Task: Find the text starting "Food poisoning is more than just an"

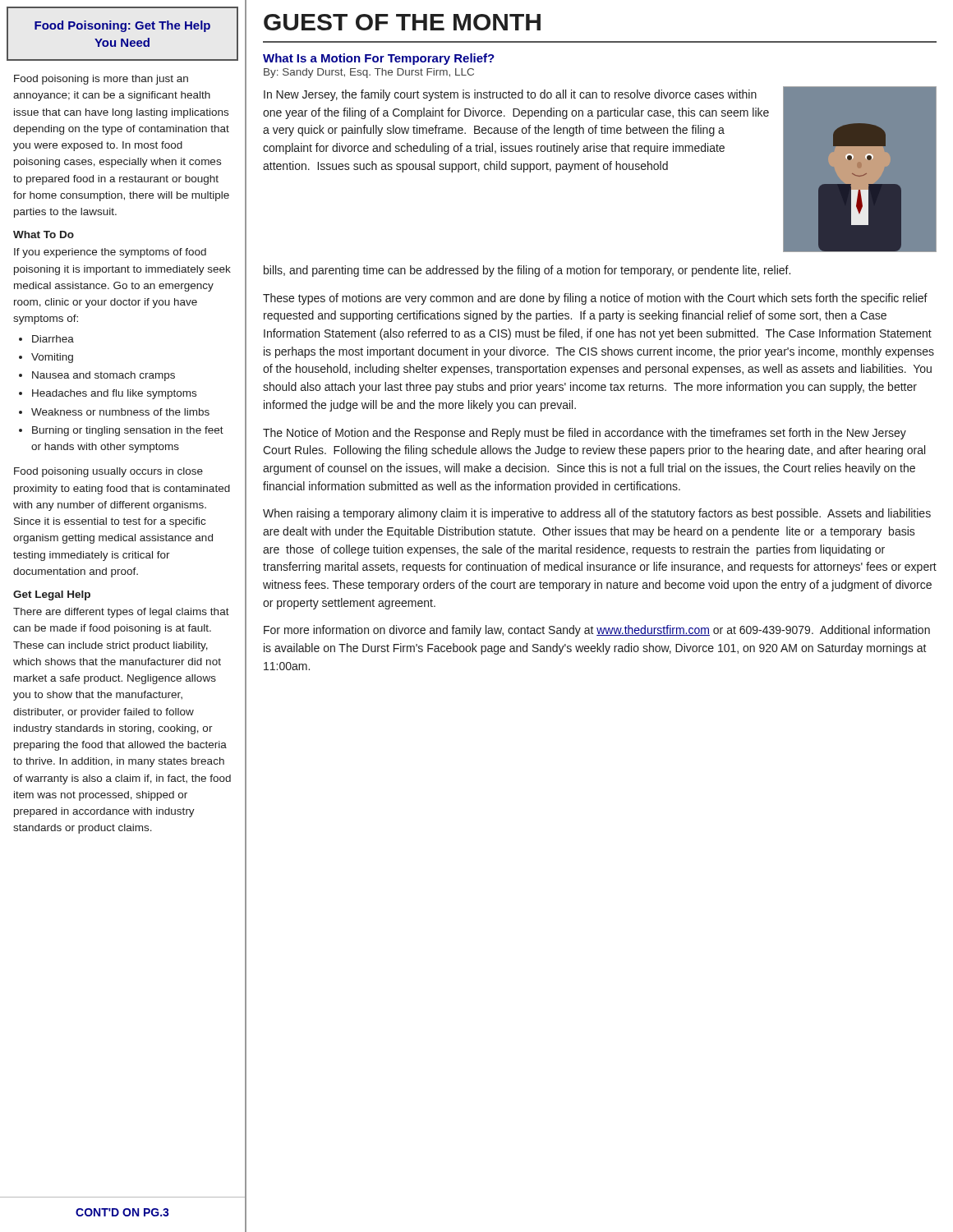Action: pos(122,145)
